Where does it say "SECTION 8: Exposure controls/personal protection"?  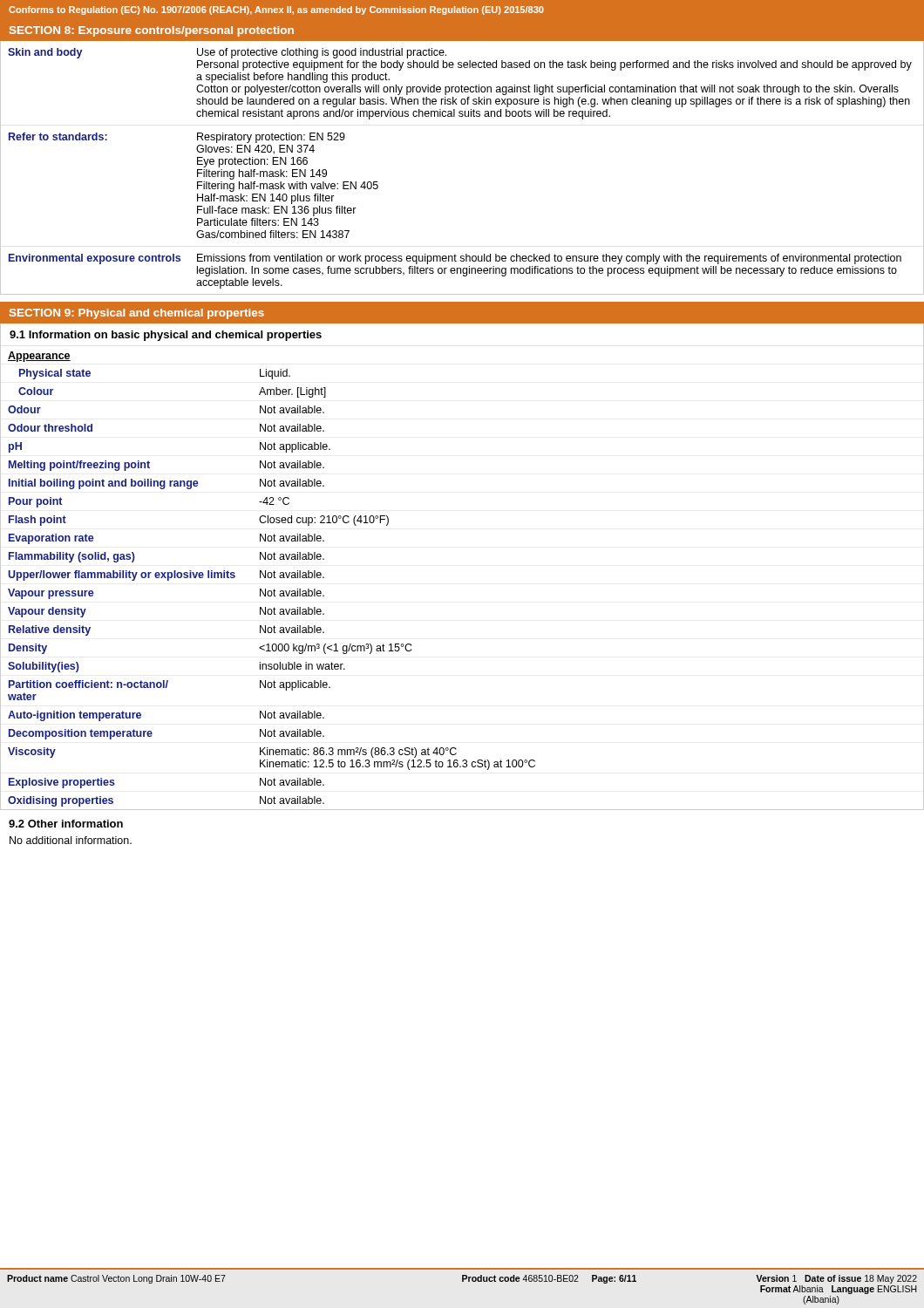click(152, 30)
